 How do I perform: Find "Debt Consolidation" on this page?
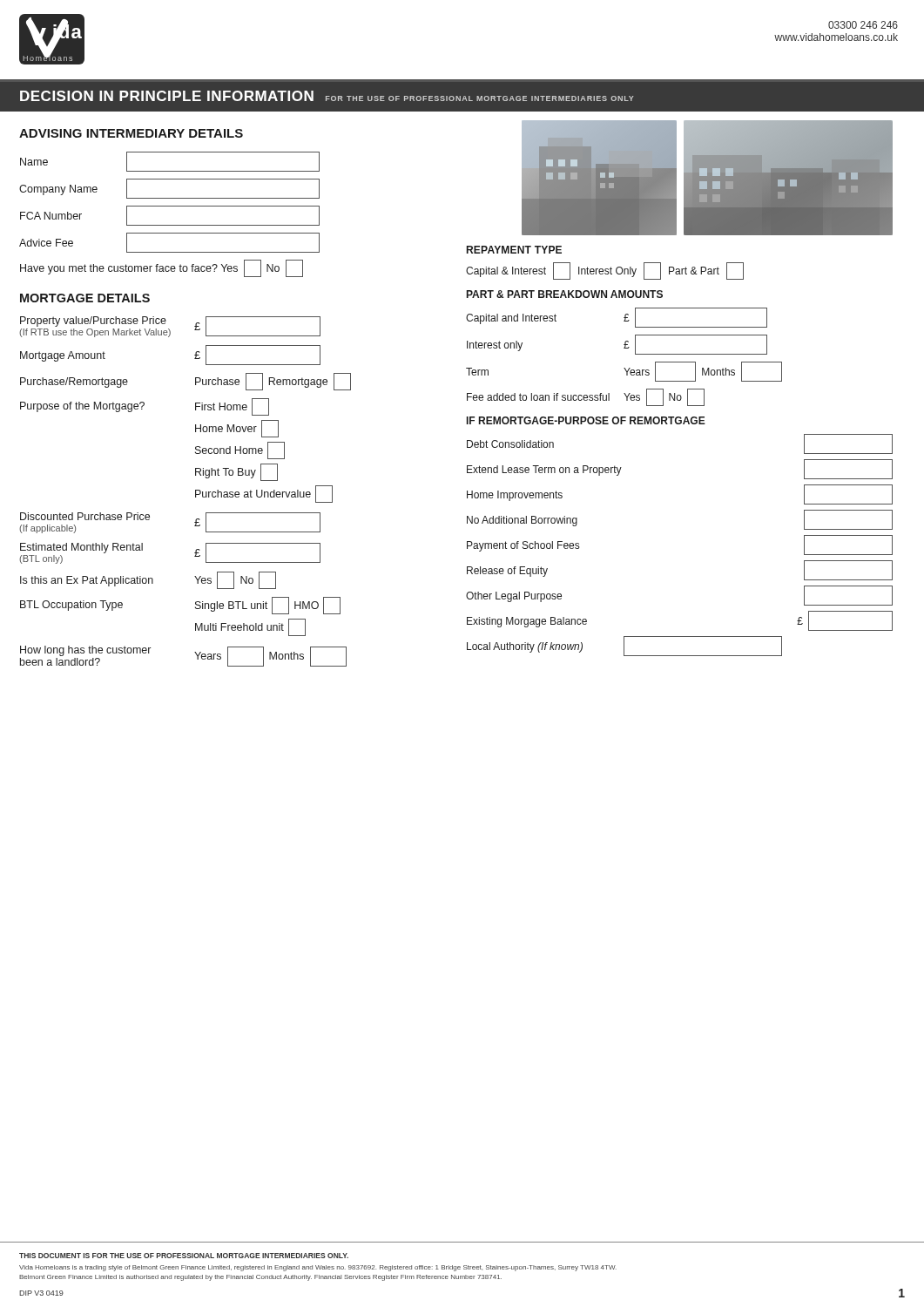[512, 444]
